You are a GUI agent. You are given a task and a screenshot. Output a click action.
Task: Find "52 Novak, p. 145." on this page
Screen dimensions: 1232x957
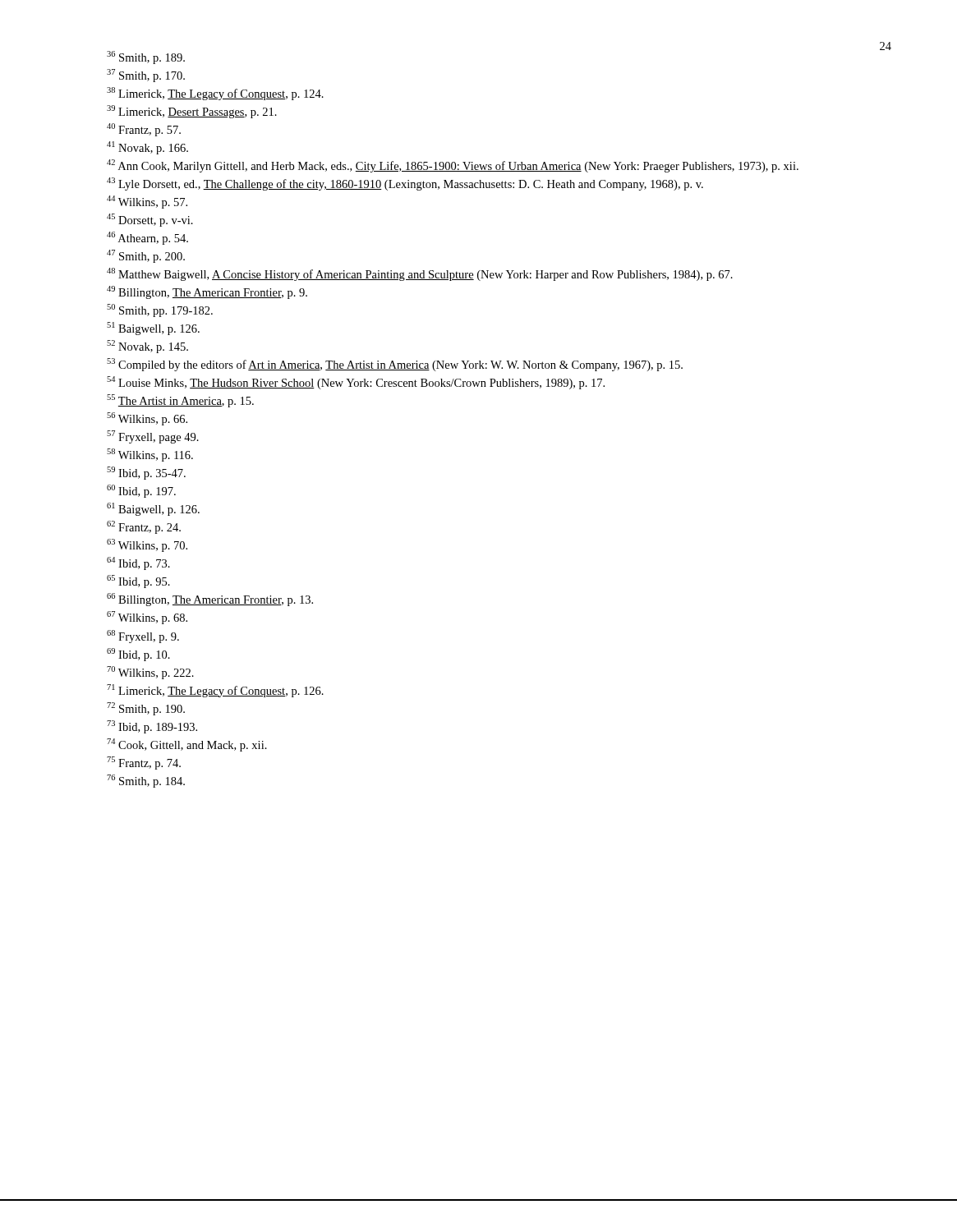tap(148, 346)
